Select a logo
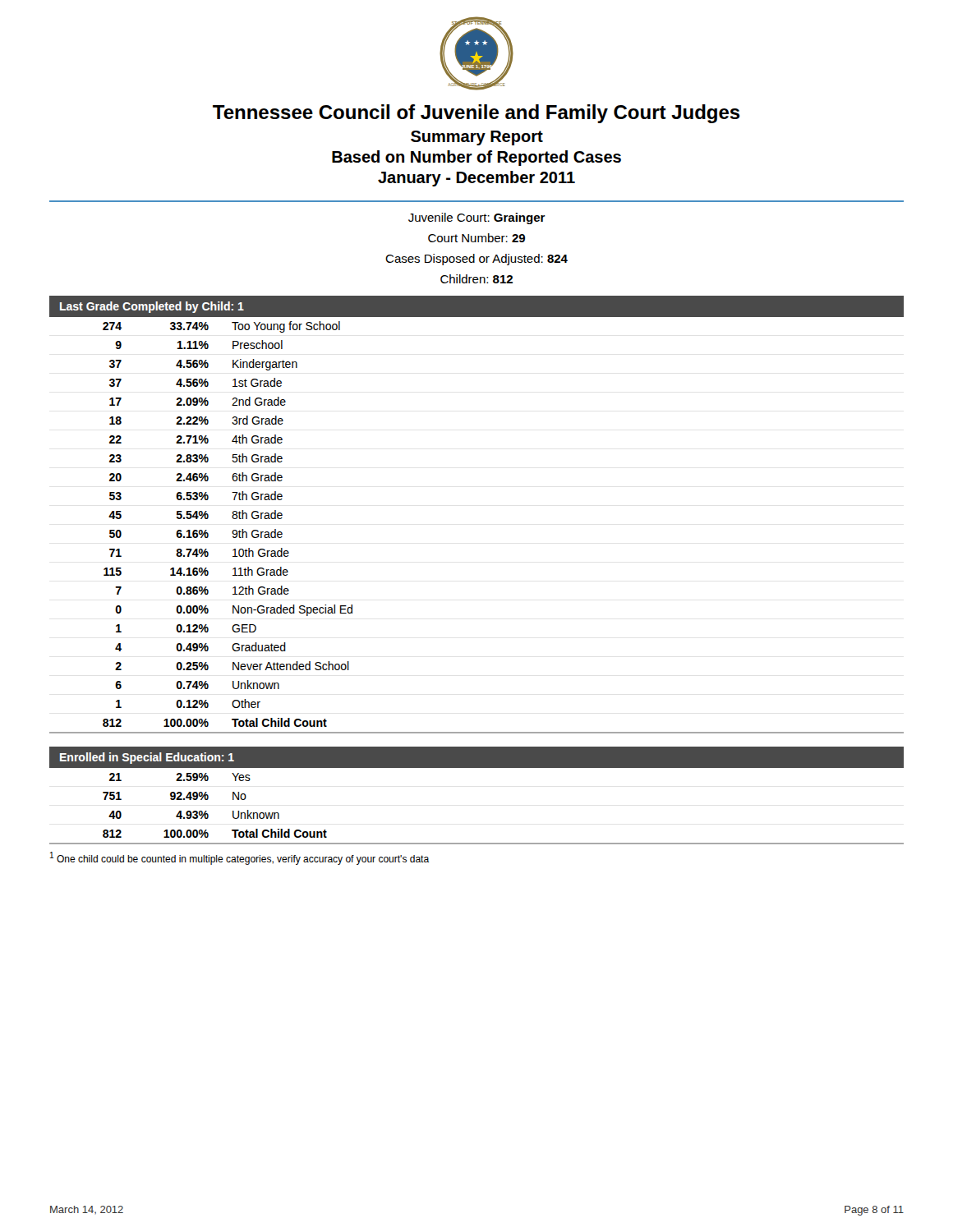This screenshot has width=953, height=1232. coord(476,46)
